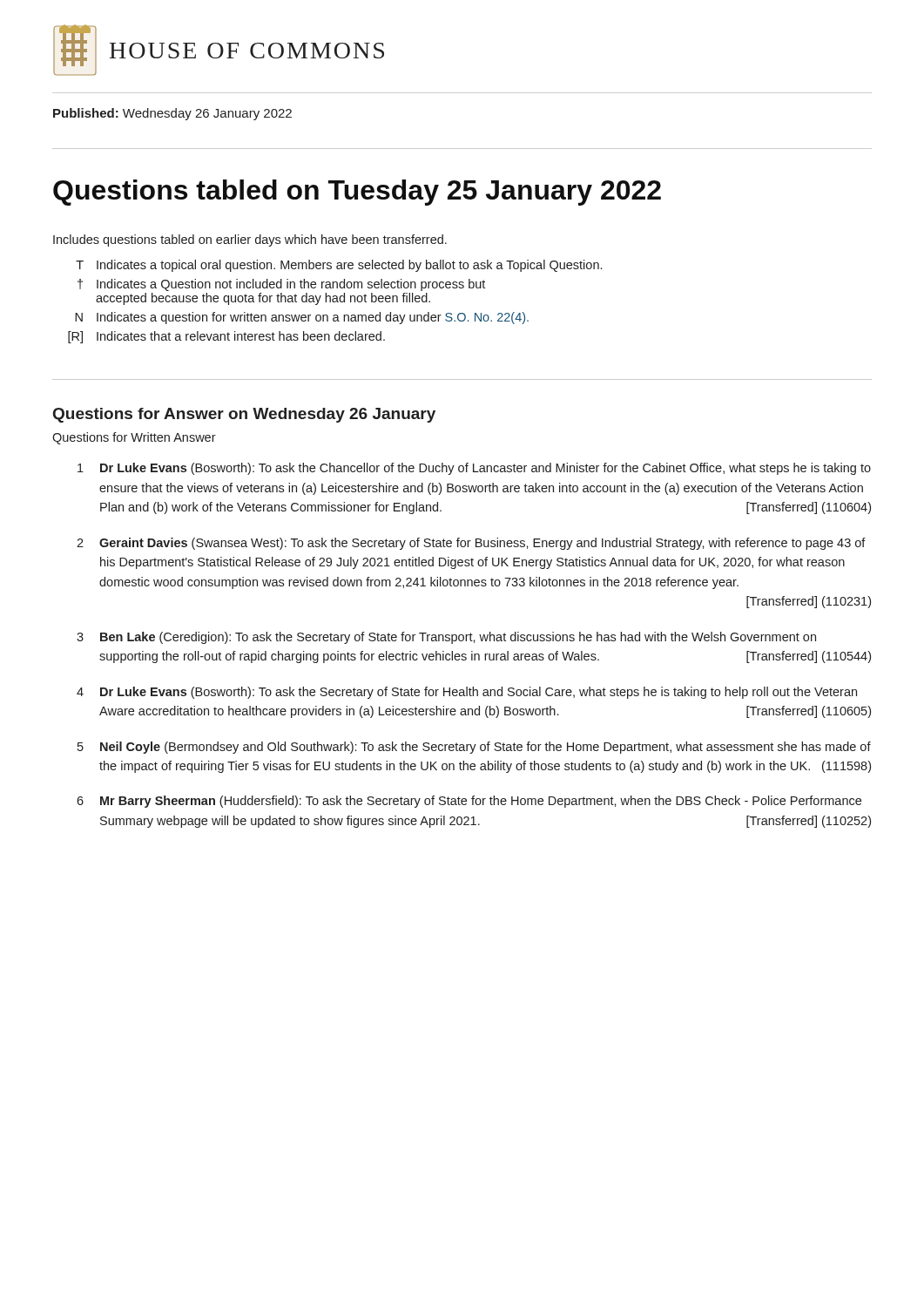Find the text block starting "3 Ben Lake (Ceredigion): To ask the Secretary"
924x1307 pixels.
pos(462,647)
